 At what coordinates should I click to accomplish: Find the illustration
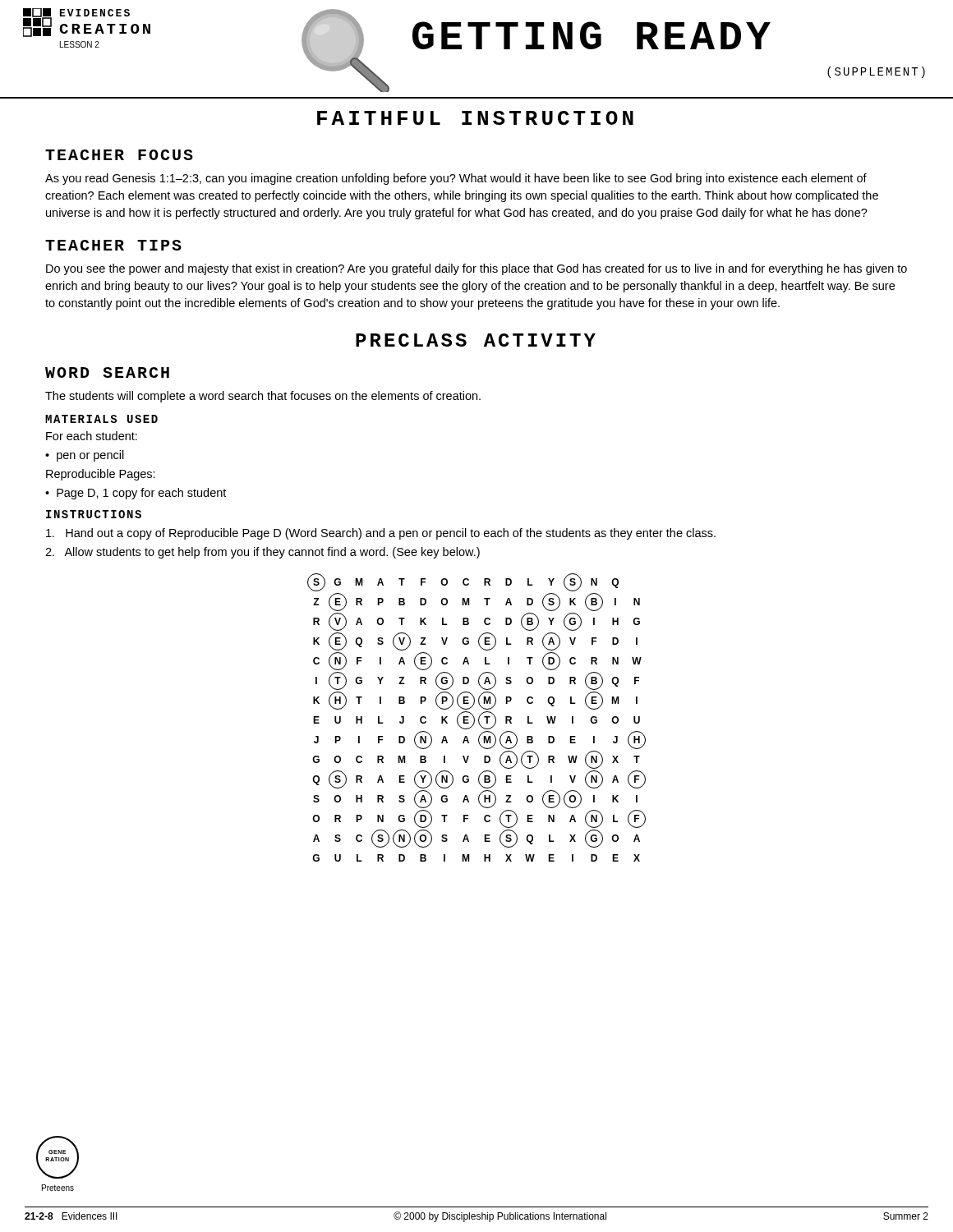click(341, 48)
